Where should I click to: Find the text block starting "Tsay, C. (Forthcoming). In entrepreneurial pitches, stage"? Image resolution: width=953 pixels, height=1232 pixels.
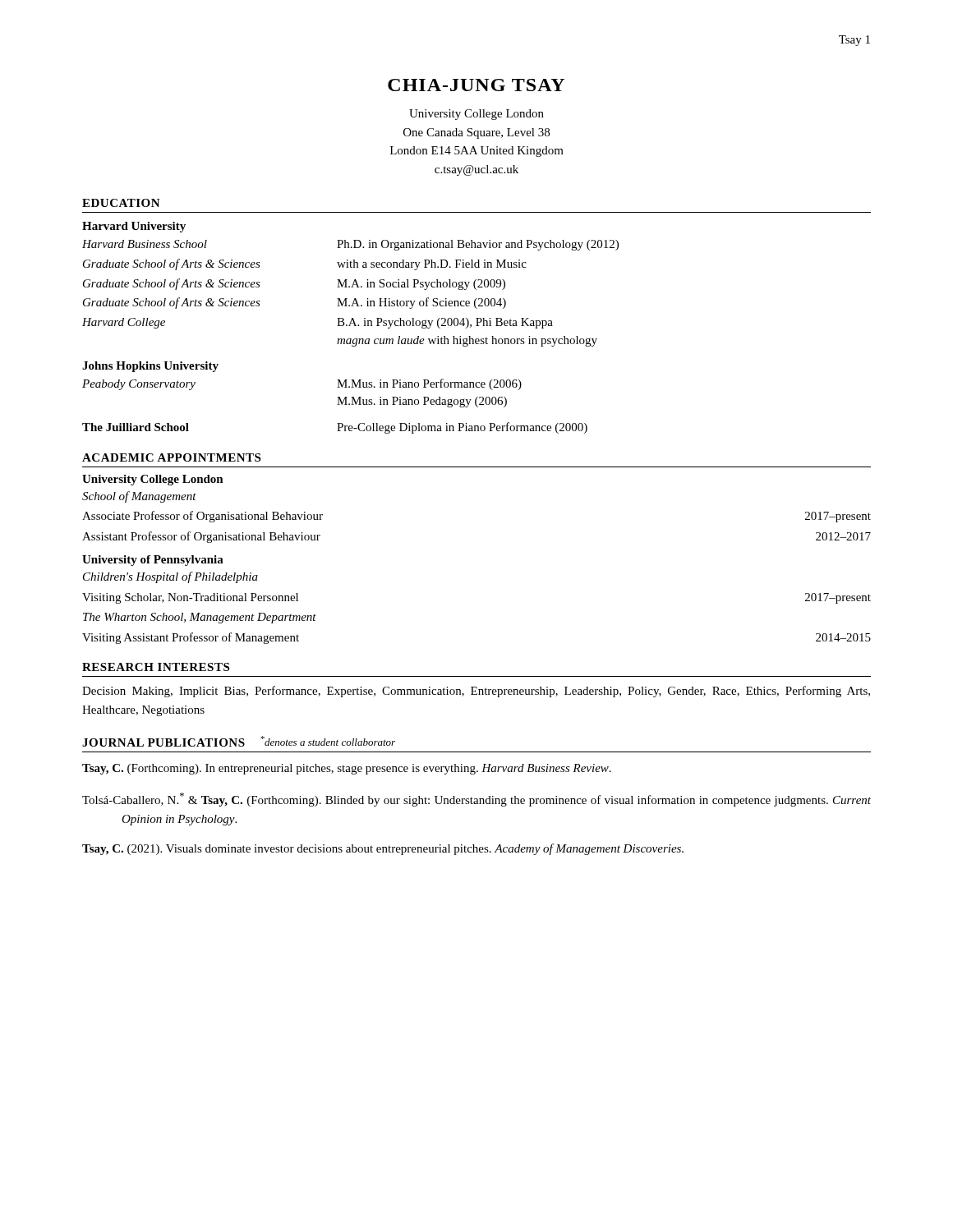tap(347, 768)
